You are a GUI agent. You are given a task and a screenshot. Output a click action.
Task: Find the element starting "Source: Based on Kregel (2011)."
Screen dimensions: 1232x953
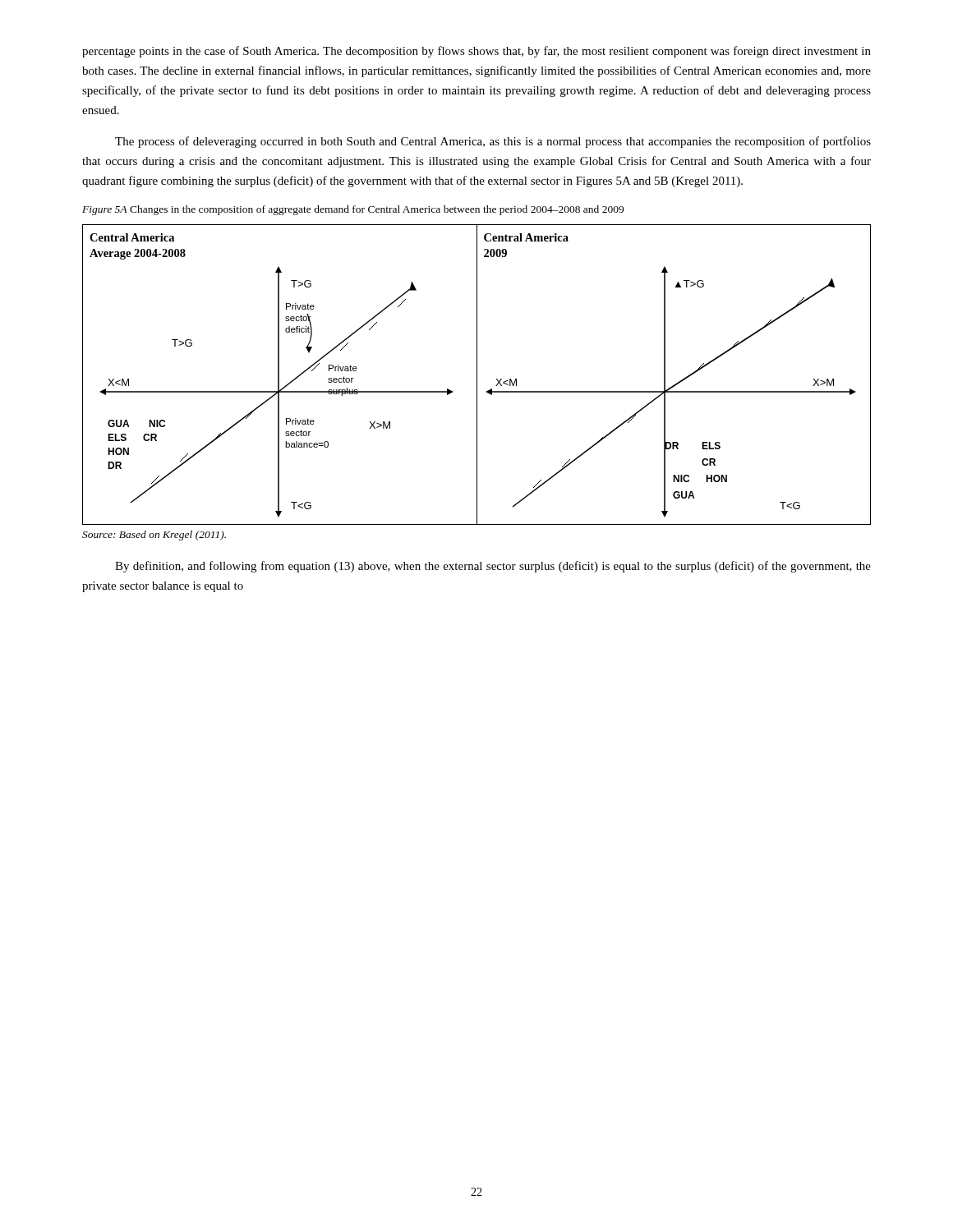154,534
